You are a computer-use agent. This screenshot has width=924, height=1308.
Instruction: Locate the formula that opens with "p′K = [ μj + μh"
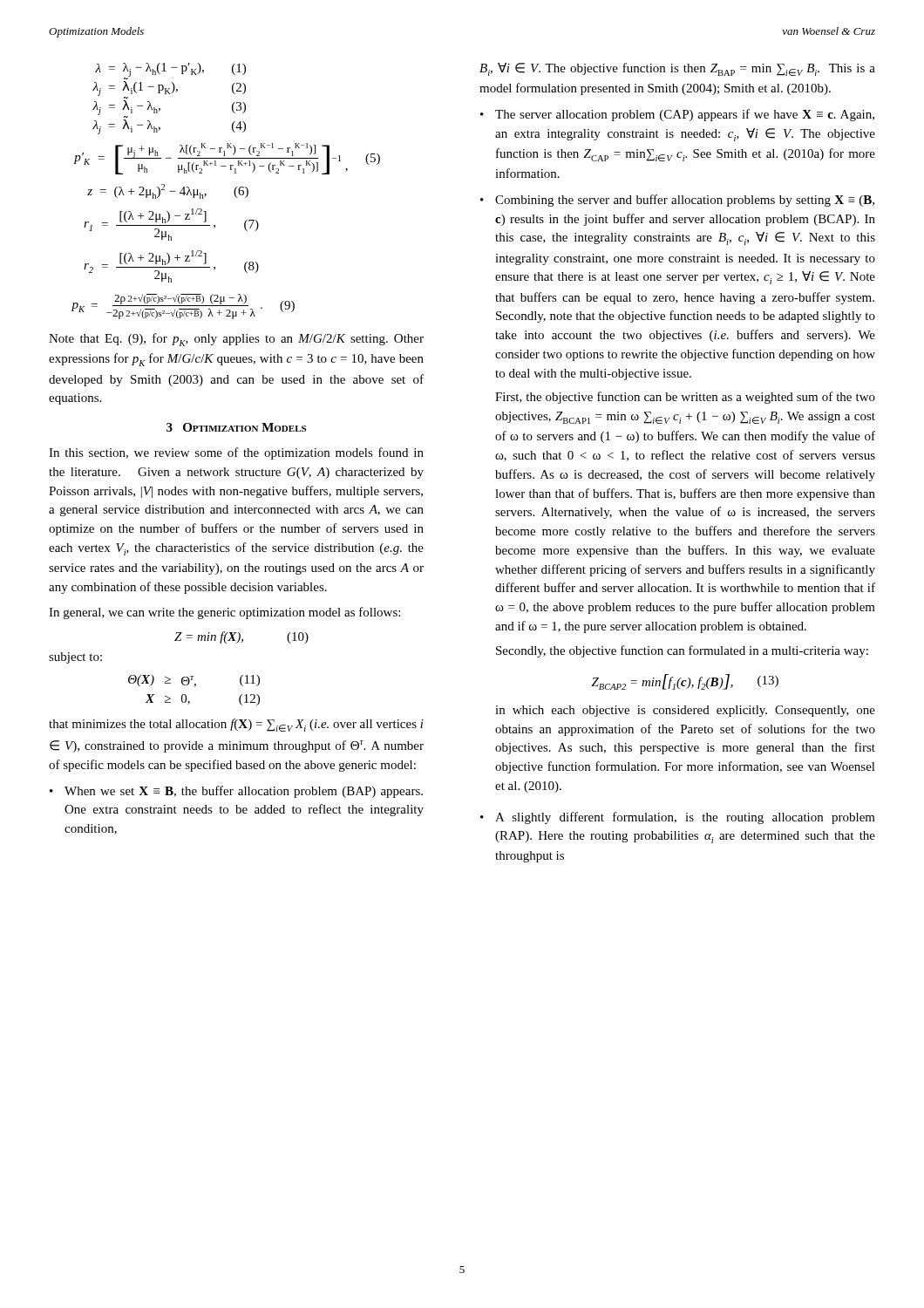(219, 158)
